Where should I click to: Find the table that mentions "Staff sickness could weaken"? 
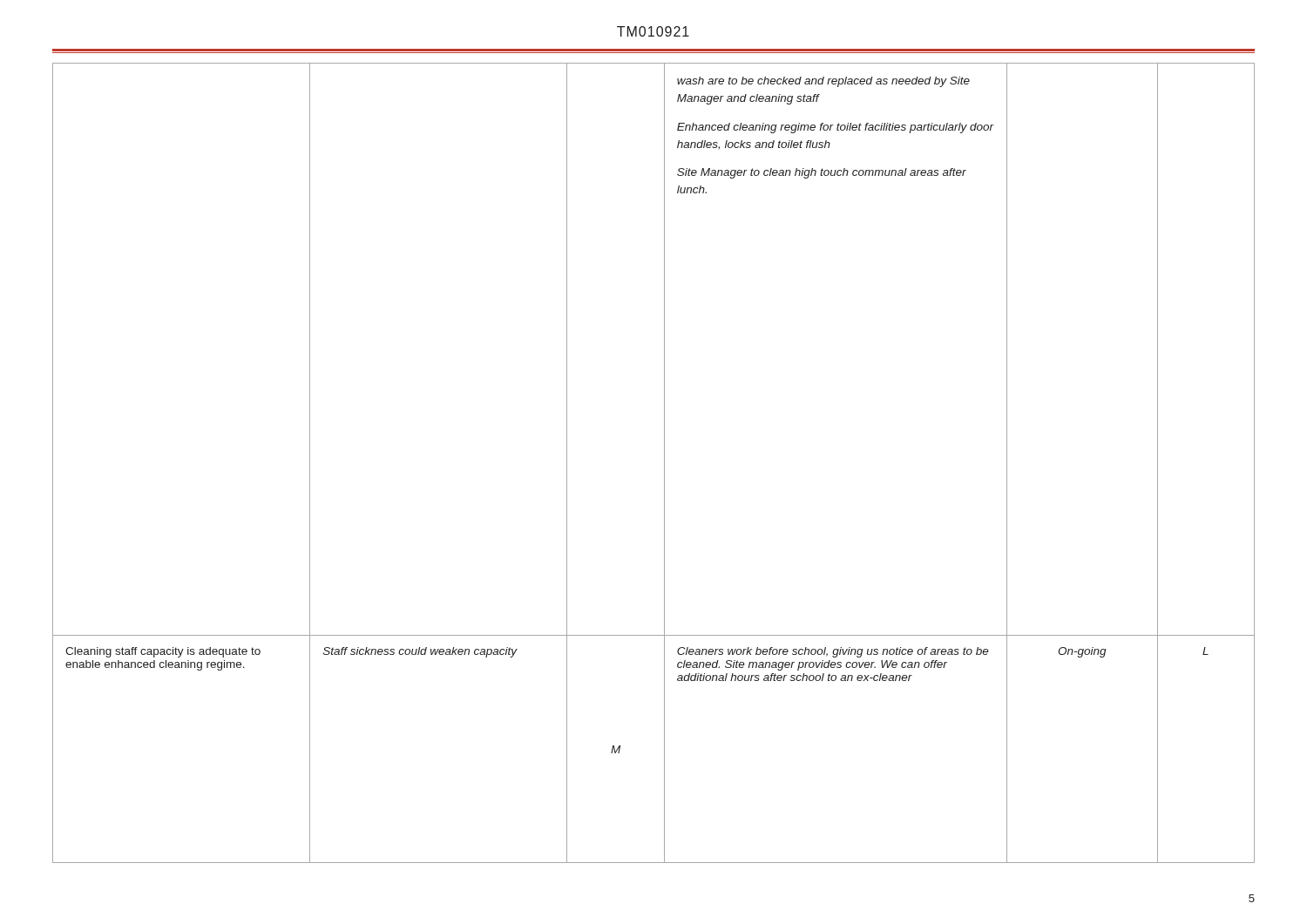coord(654,463)
